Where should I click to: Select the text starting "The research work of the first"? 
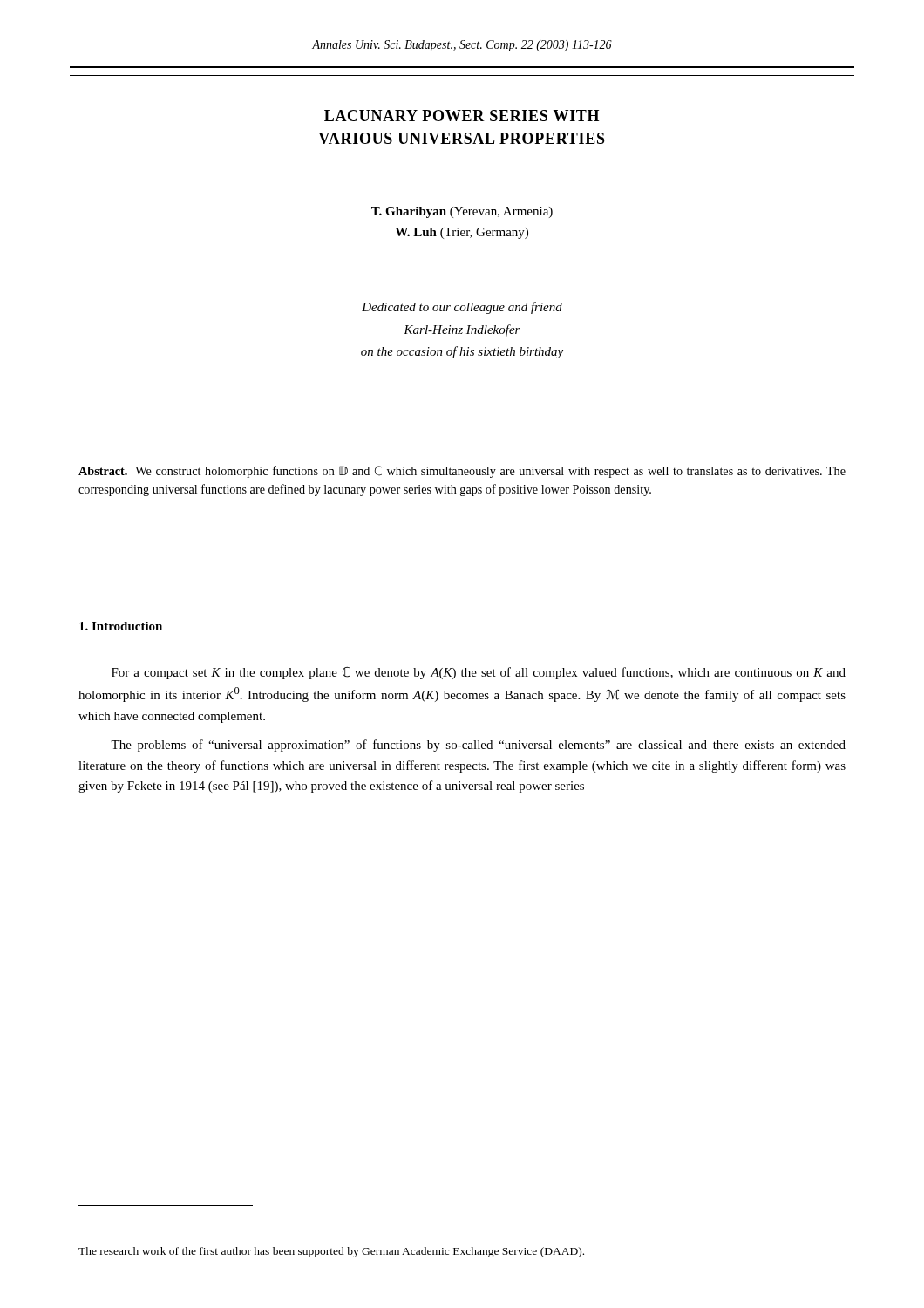click(x=332, y=1251)
